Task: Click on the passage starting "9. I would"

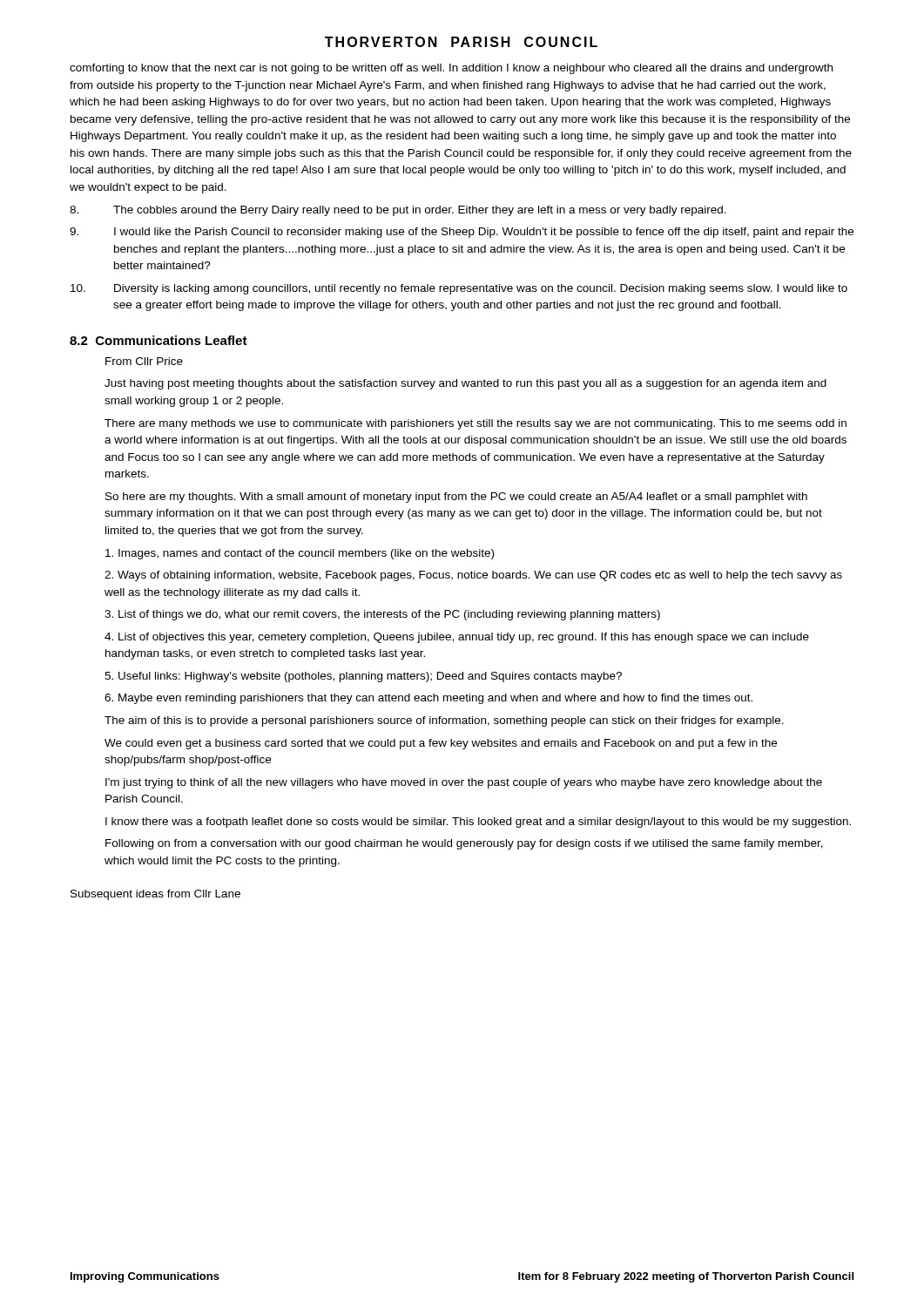Action: click(x=462, y=249)
